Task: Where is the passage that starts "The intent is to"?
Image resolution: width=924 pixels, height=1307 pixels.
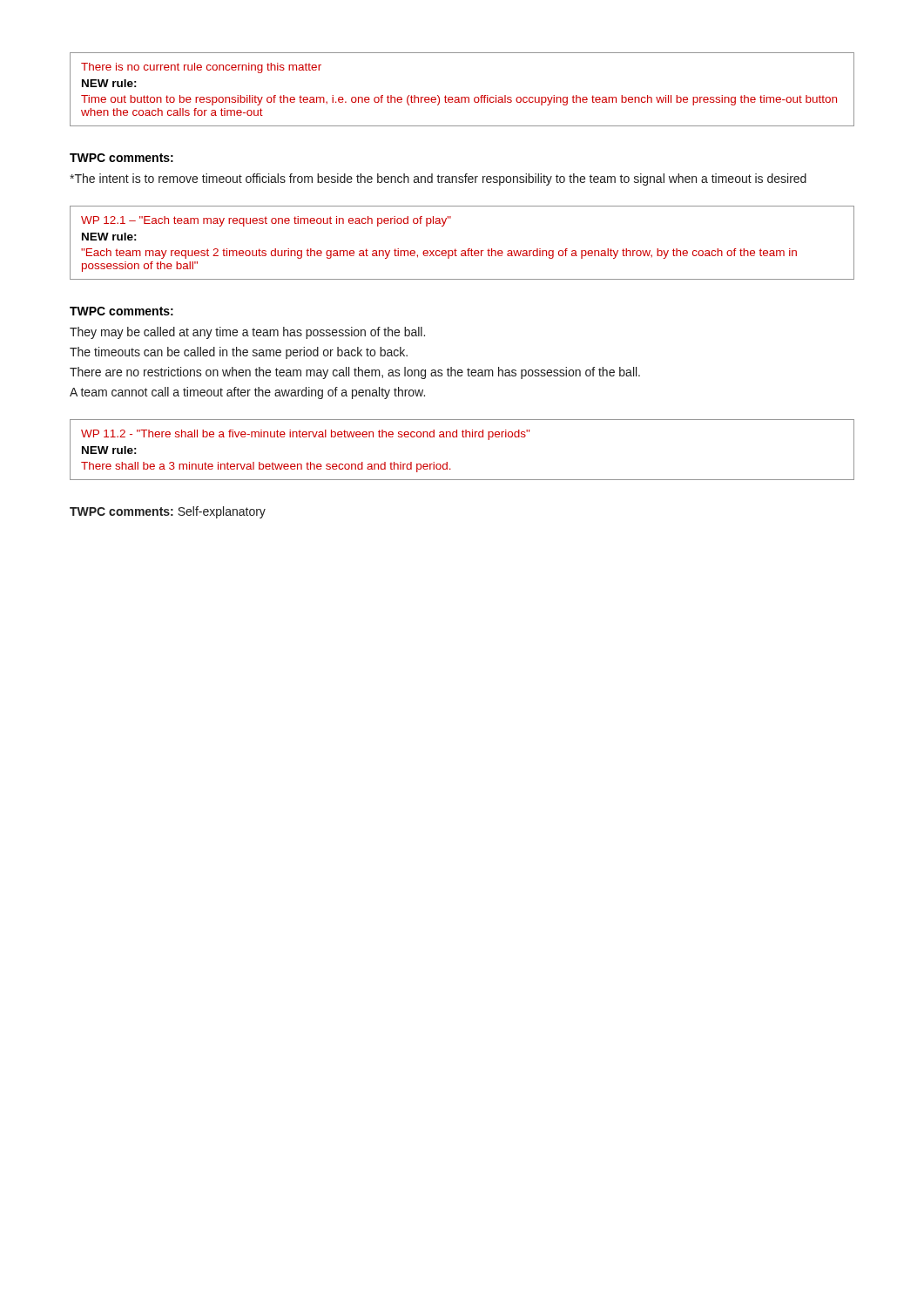Action: click(438, 179)
